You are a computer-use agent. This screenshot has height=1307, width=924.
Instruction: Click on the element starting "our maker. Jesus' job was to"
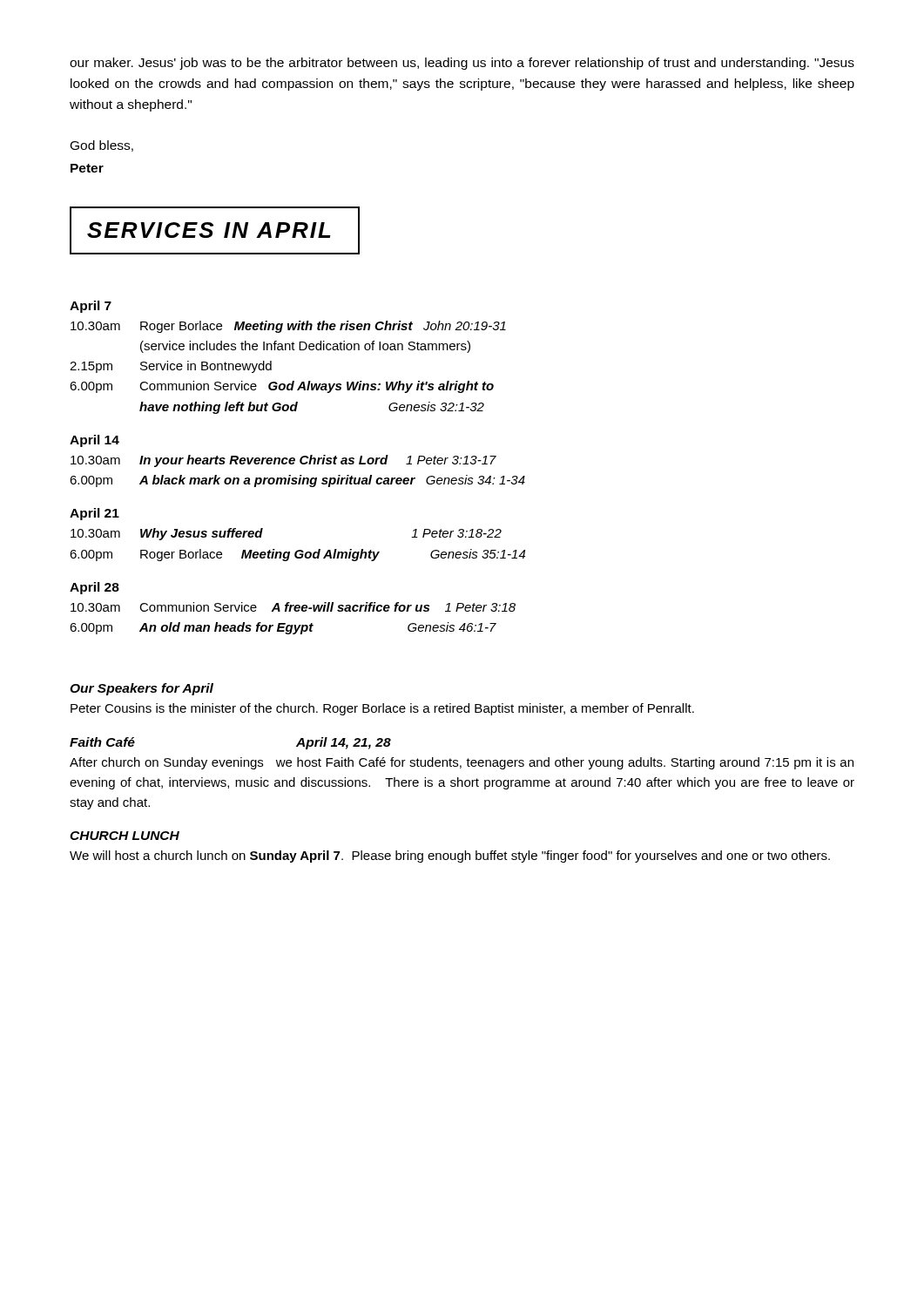coord(462,83)
